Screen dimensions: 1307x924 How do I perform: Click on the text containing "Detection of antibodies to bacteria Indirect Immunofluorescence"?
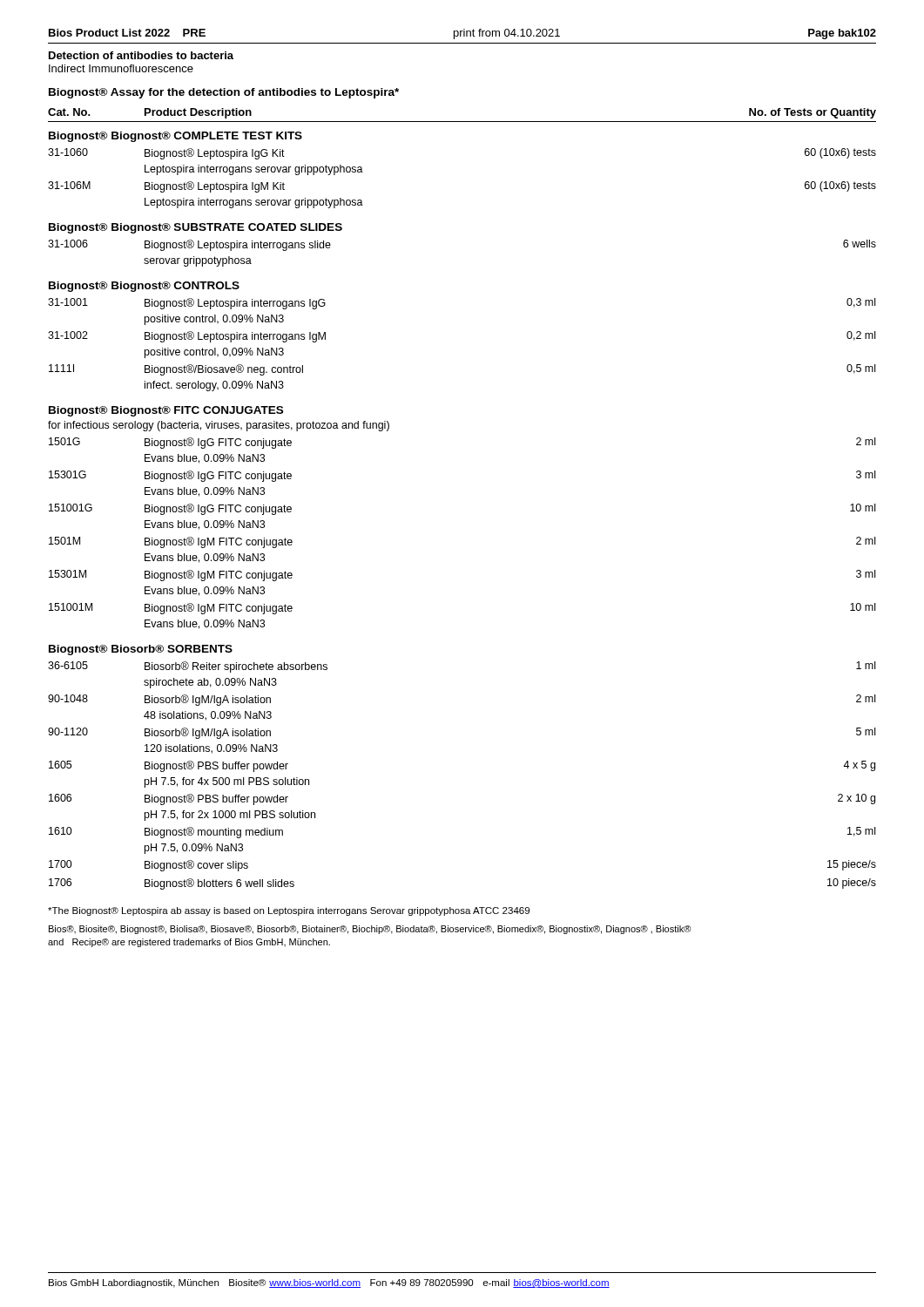tap(141, 55)
